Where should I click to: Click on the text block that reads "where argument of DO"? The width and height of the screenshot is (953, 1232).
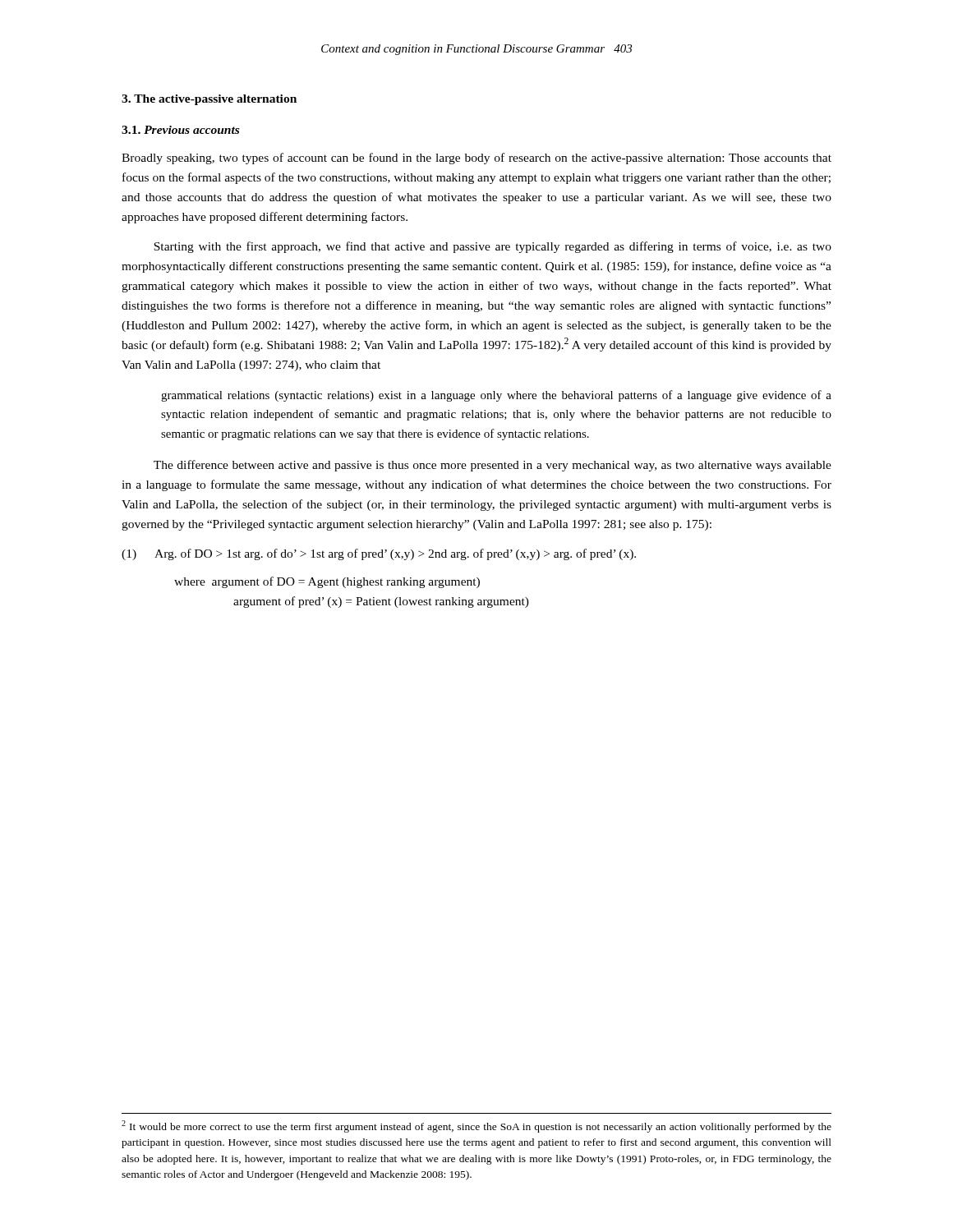coord(503,591)
